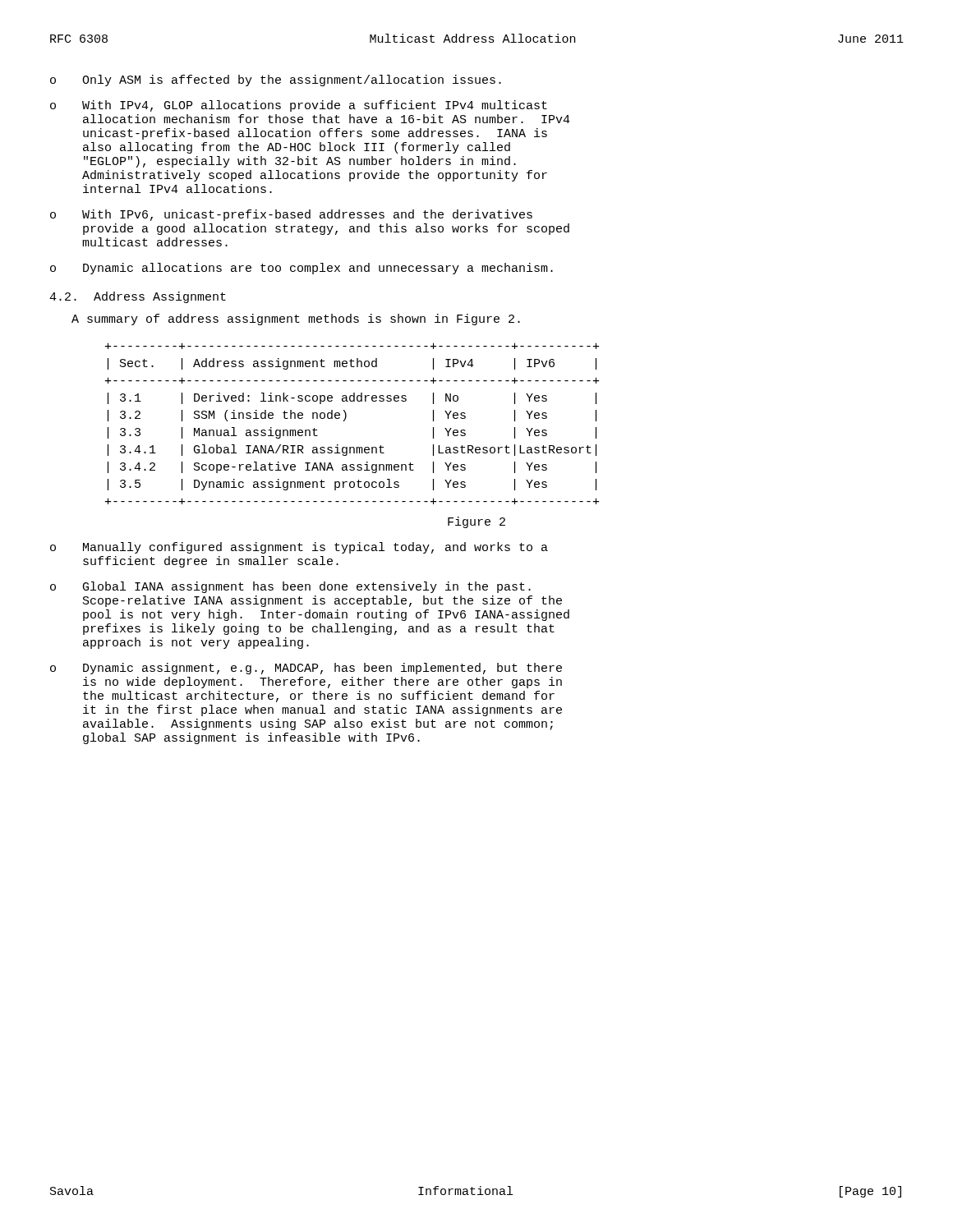Viewport: 953px width, 1232px height.
Task: Navigate to the text block starting "o Only ASM is"
Action: tap(476, 81)
